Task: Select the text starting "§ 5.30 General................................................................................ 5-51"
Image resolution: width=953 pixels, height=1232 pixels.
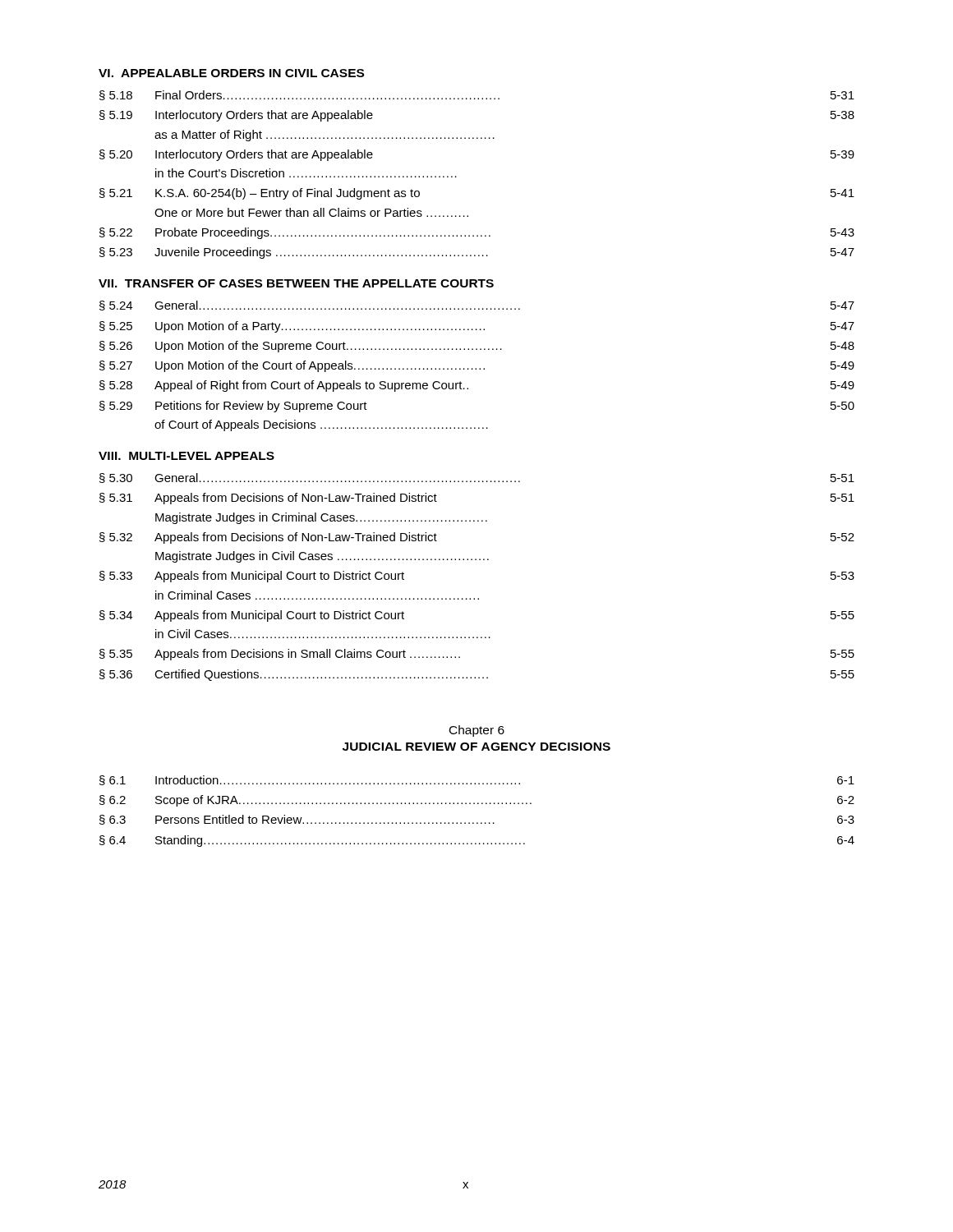Action: (476, 478)
